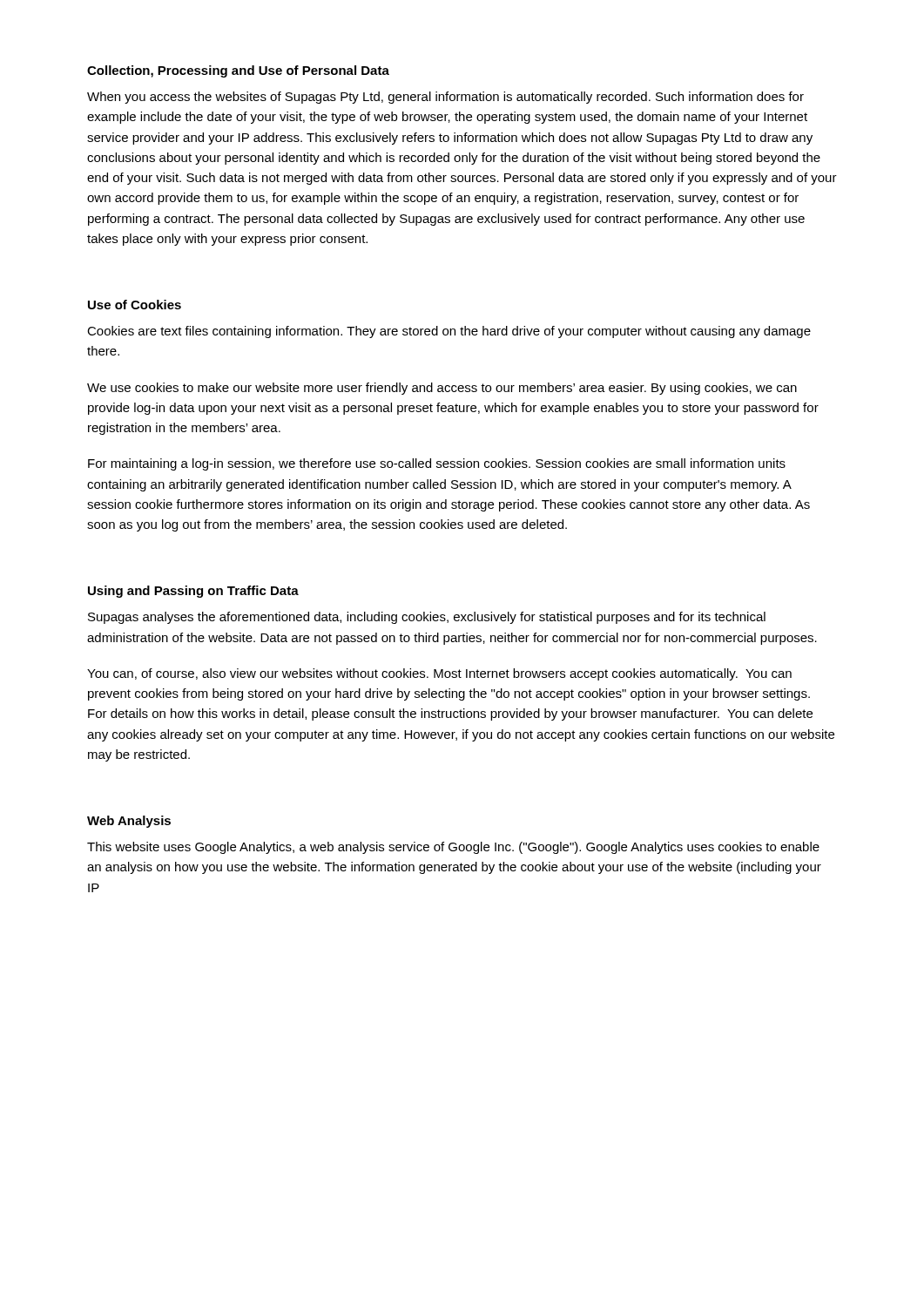Click the passage that begins "We use cookies to make our website more"
Image resolution: width=924 pixels, height=1307 pixels.
pos(453,407)
